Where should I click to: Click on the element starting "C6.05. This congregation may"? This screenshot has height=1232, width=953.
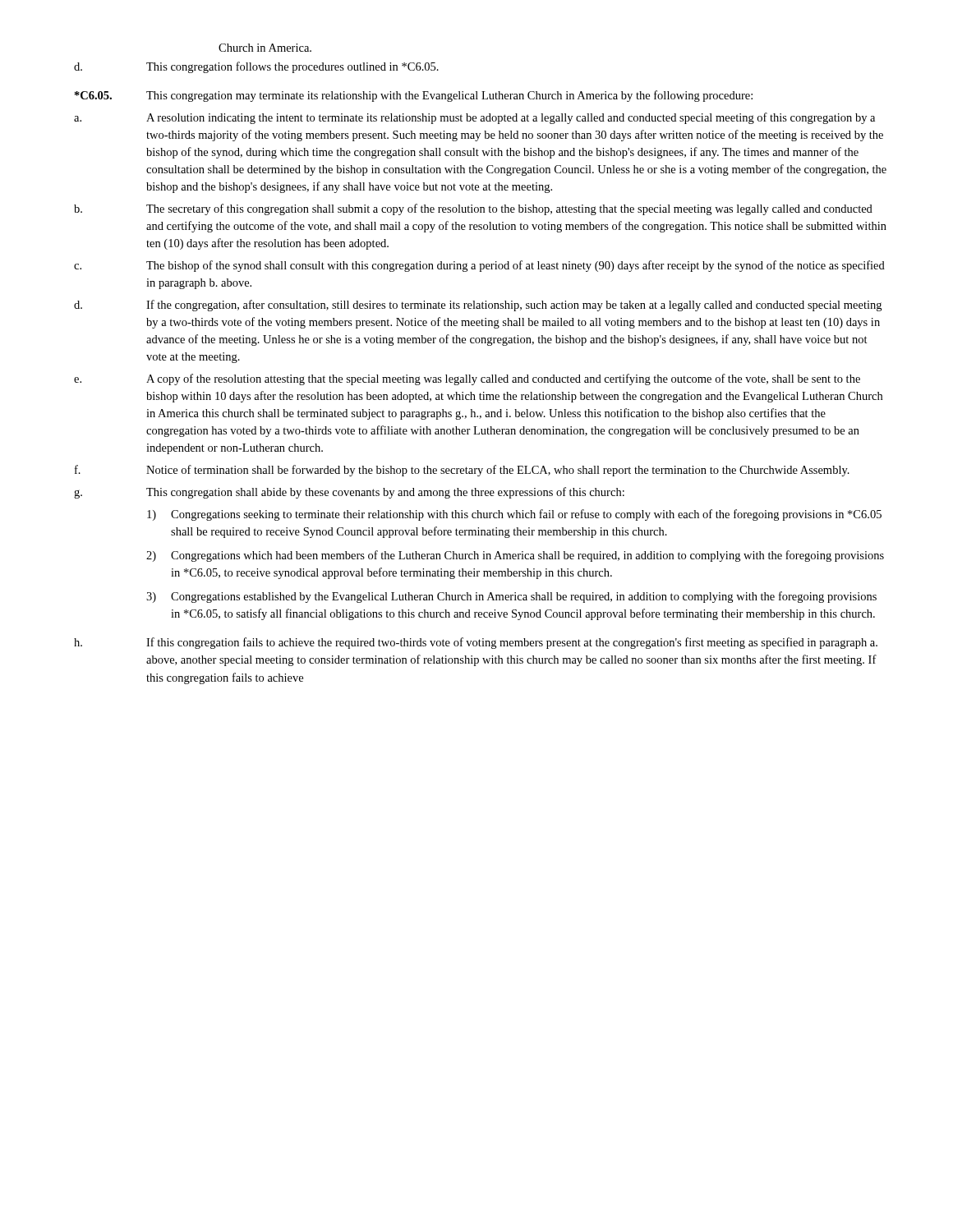click(481, 96)
